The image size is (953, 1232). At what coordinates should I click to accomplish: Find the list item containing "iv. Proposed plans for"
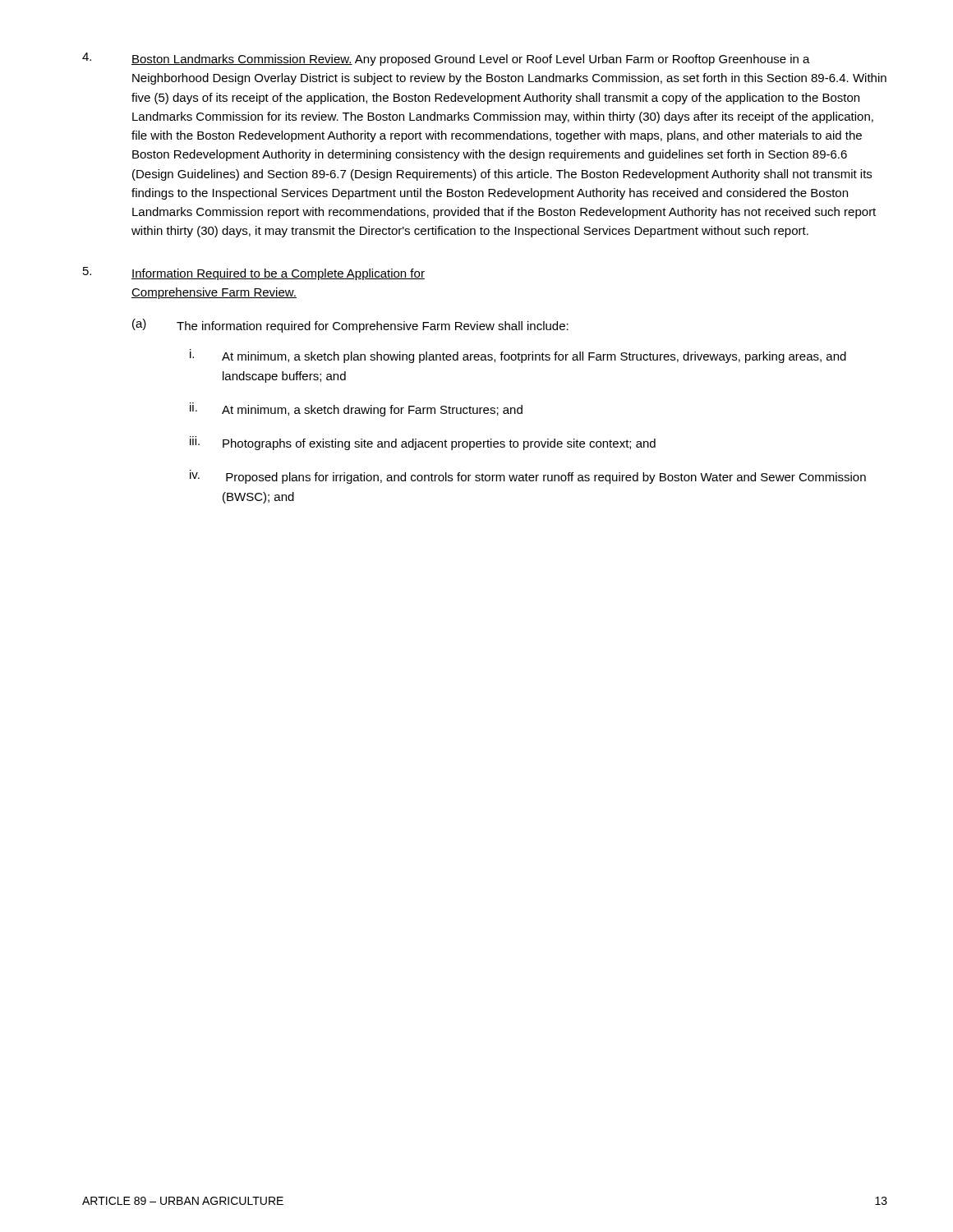point(538,487)
